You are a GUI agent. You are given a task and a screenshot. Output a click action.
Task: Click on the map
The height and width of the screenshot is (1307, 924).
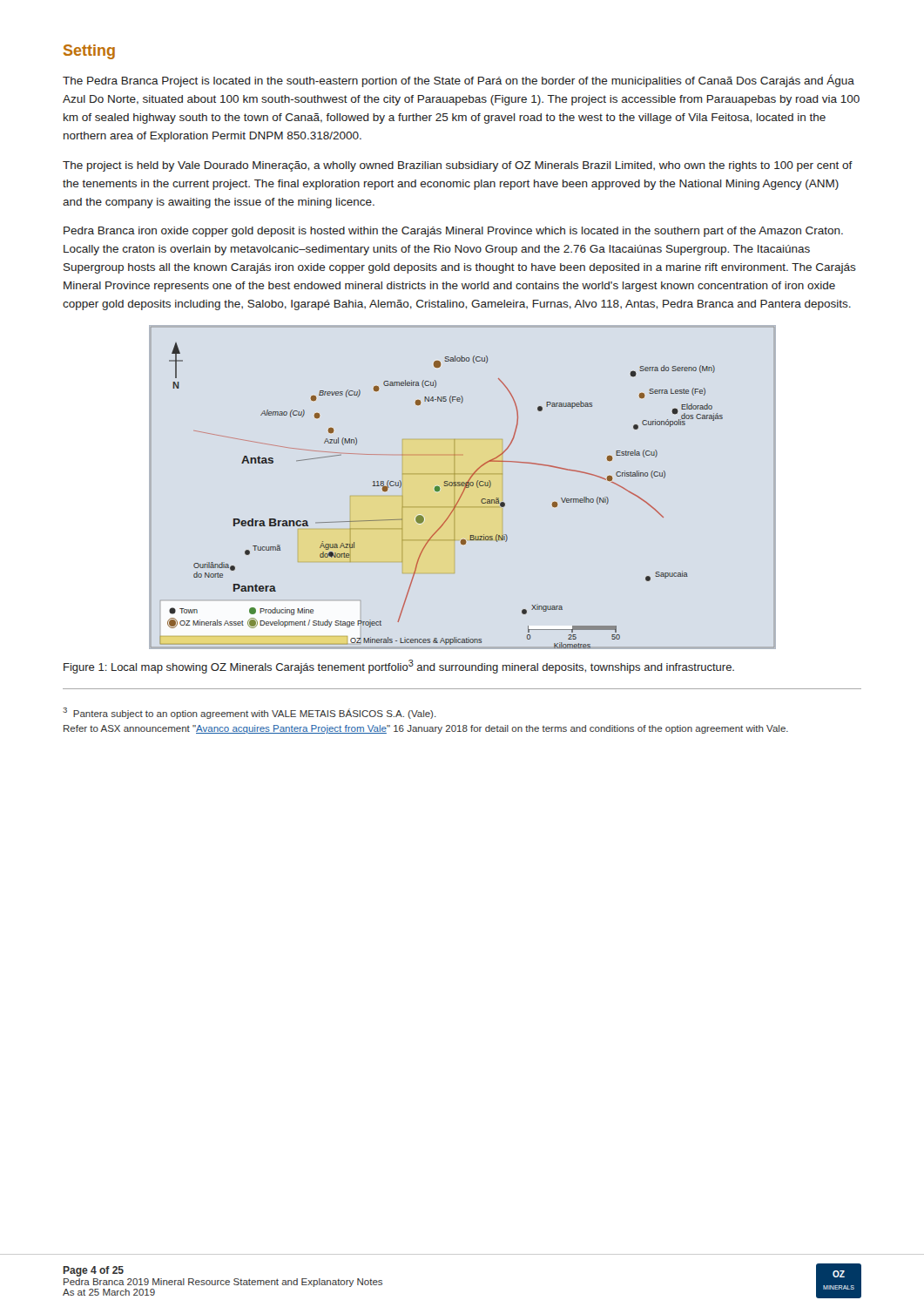point(462,487)
